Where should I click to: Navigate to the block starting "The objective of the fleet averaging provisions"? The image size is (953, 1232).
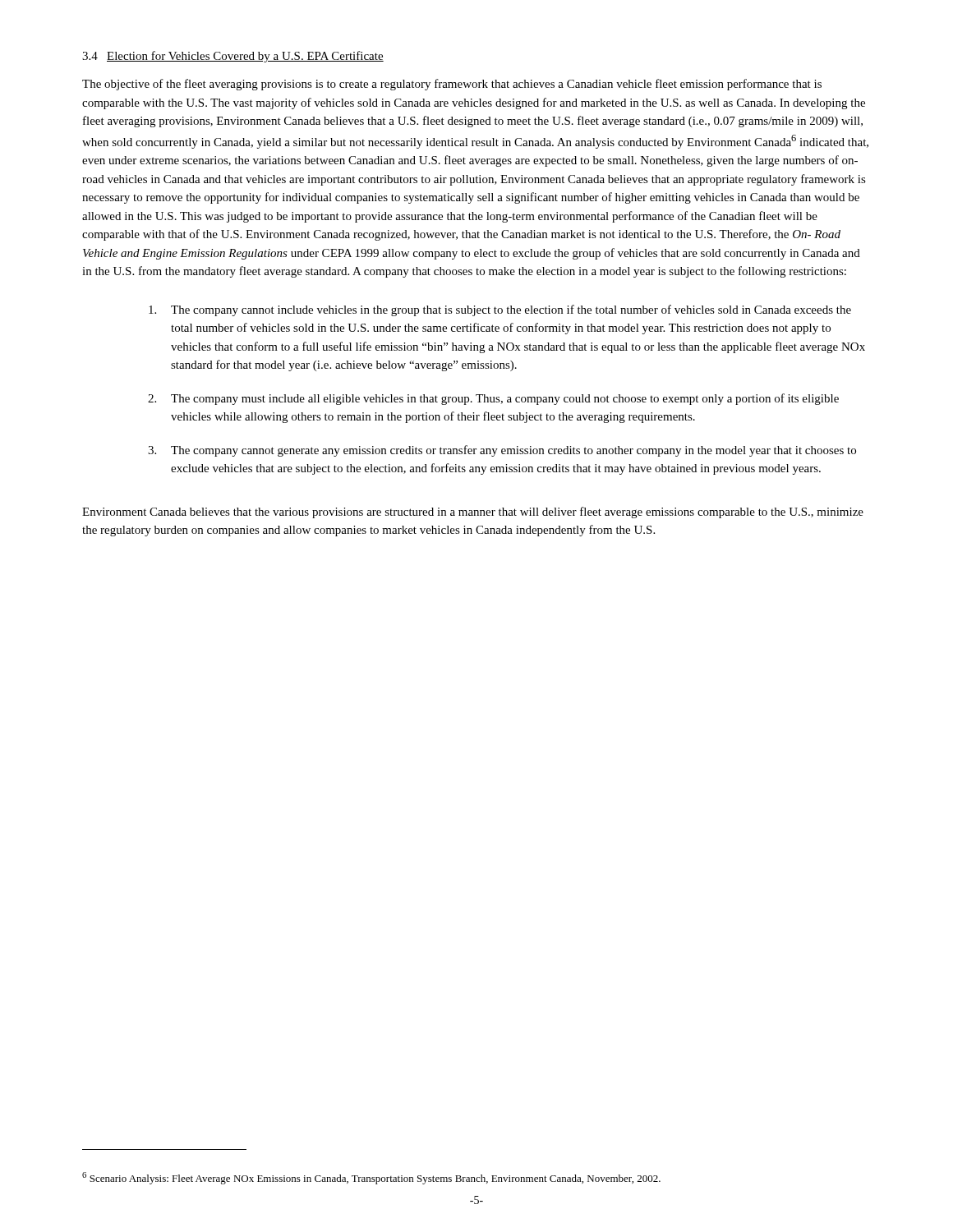point(476,177)
